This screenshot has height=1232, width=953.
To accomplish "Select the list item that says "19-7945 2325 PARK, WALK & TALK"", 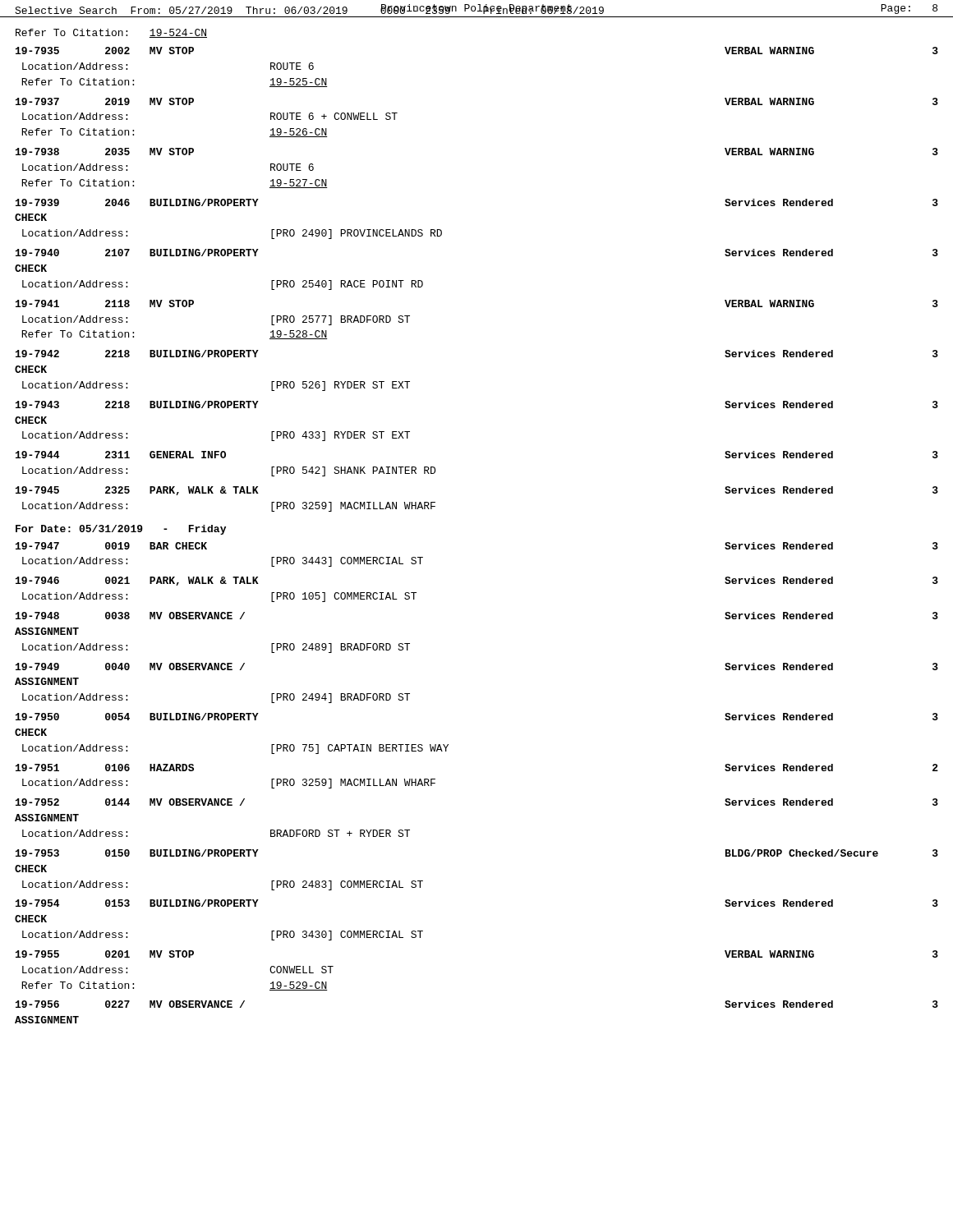I will pyautogui.click(x=37, y=491).
